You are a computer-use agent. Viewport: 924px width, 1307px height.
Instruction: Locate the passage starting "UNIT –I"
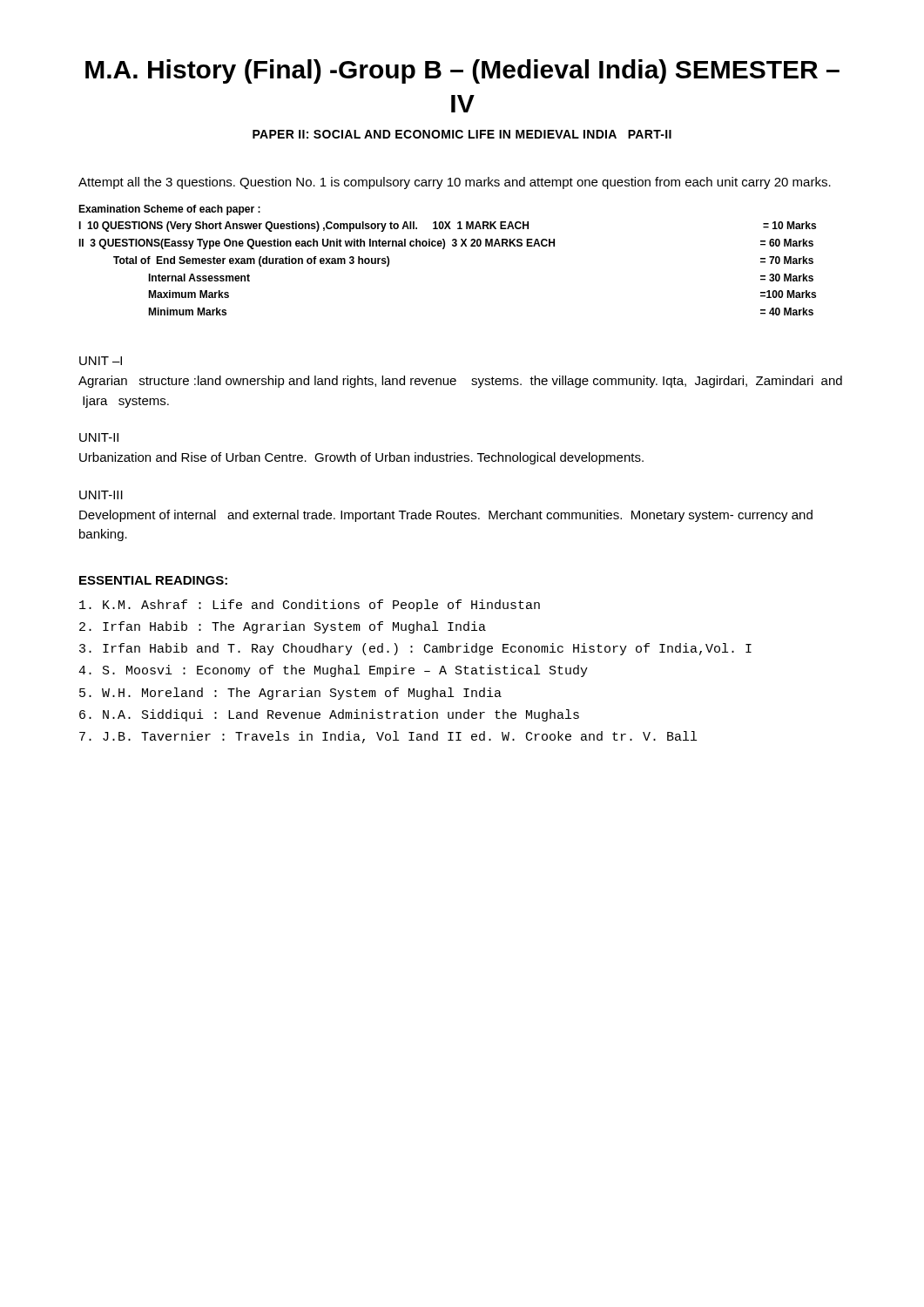click(x=101, y=360)
